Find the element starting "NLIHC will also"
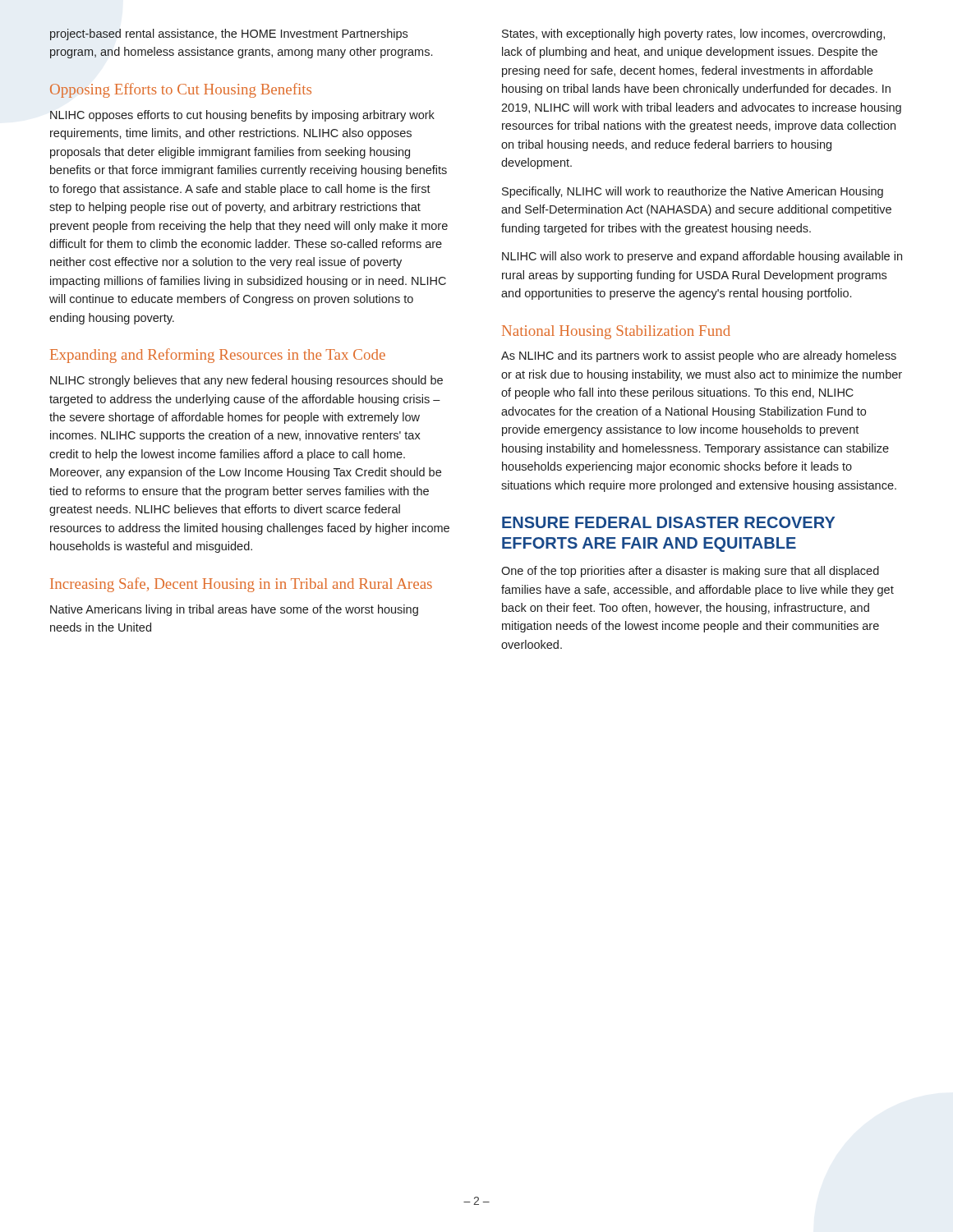The width and height of the screenshot is (953, 1232). pyautogui.click(x=702, y=275)
